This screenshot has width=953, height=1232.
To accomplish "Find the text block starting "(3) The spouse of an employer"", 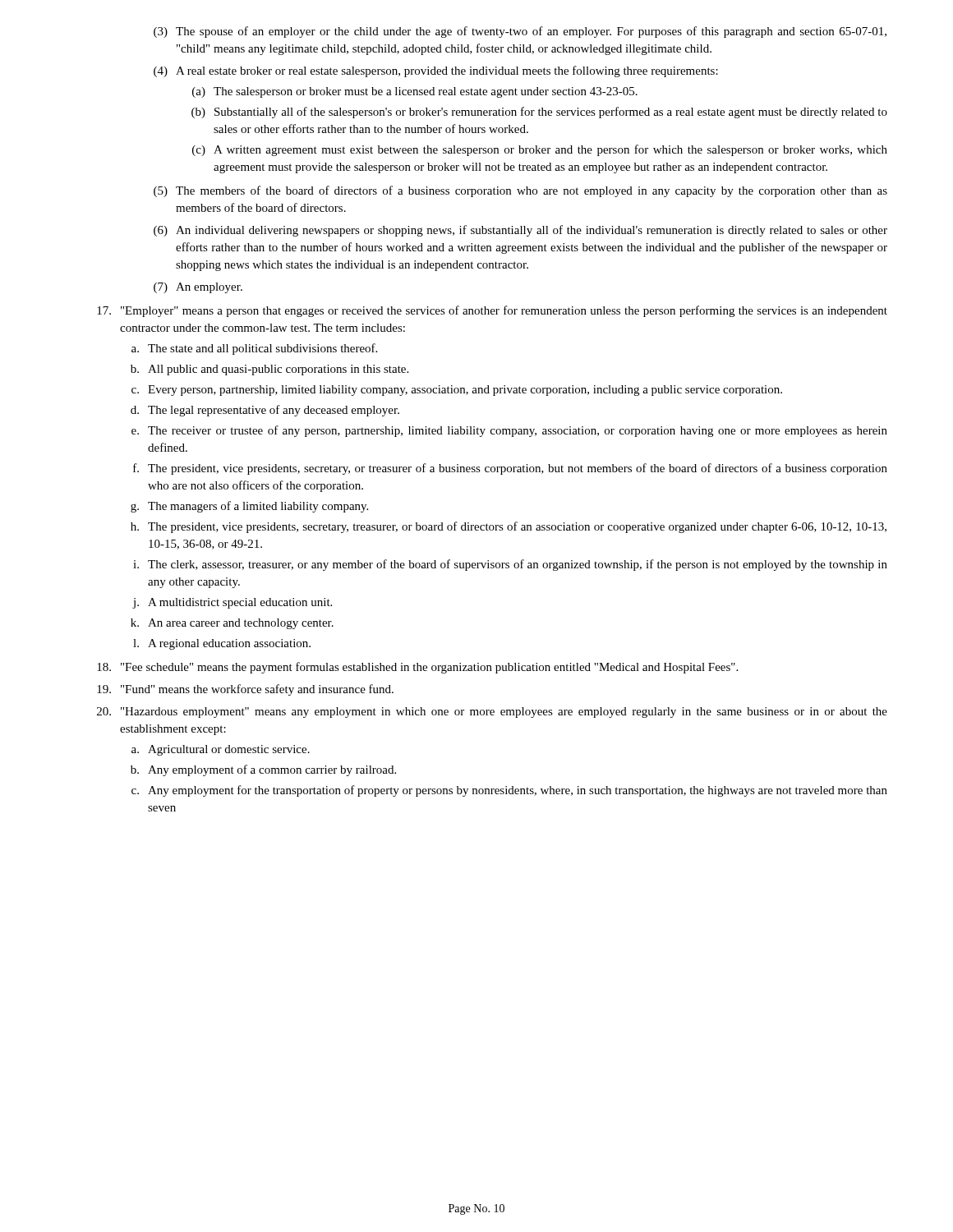I will (x=509, y=40).
